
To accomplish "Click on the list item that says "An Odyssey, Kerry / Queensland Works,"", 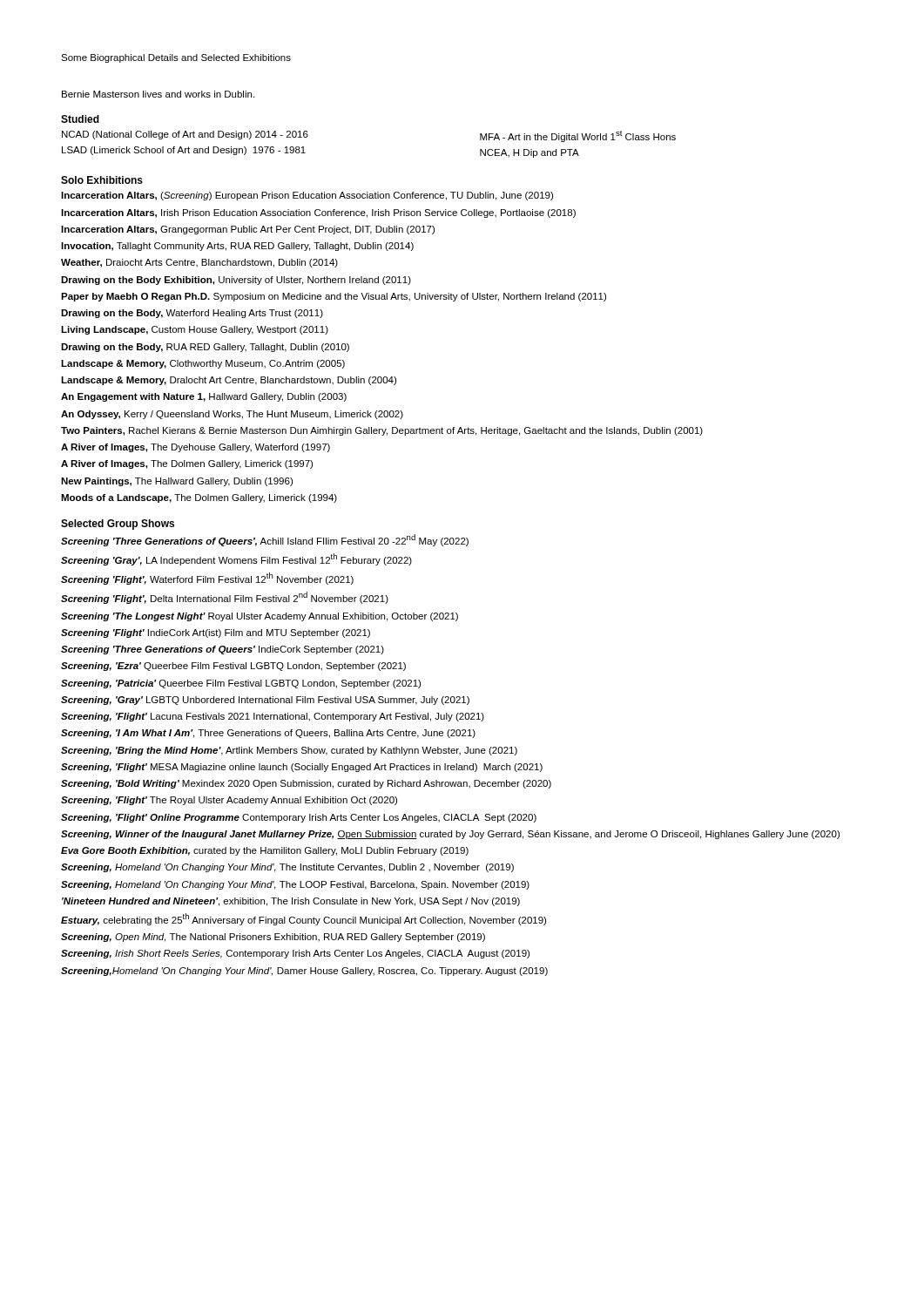I will [232, 415].
